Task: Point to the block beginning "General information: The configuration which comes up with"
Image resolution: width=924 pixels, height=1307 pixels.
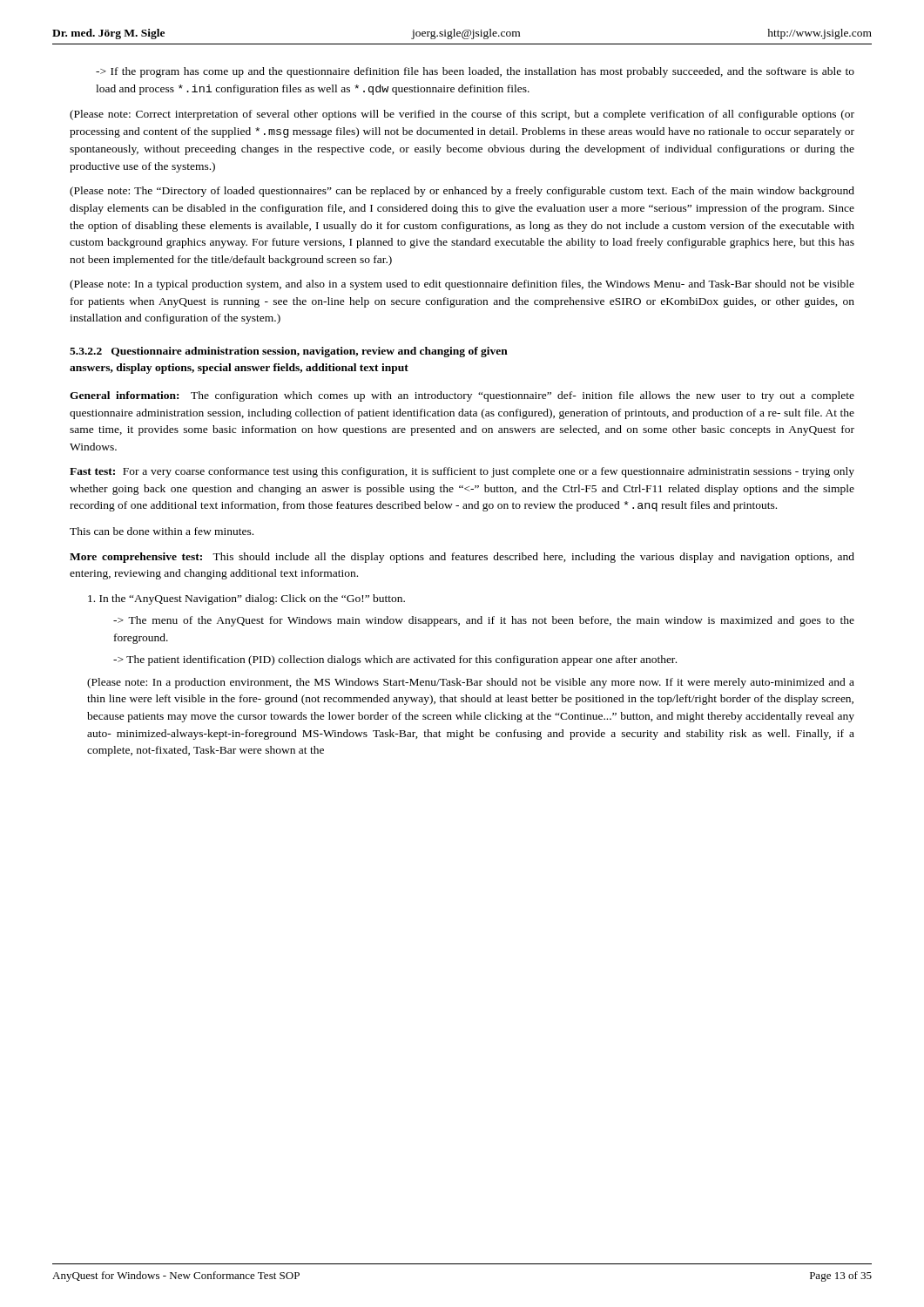Action: (x=462, y=421)
